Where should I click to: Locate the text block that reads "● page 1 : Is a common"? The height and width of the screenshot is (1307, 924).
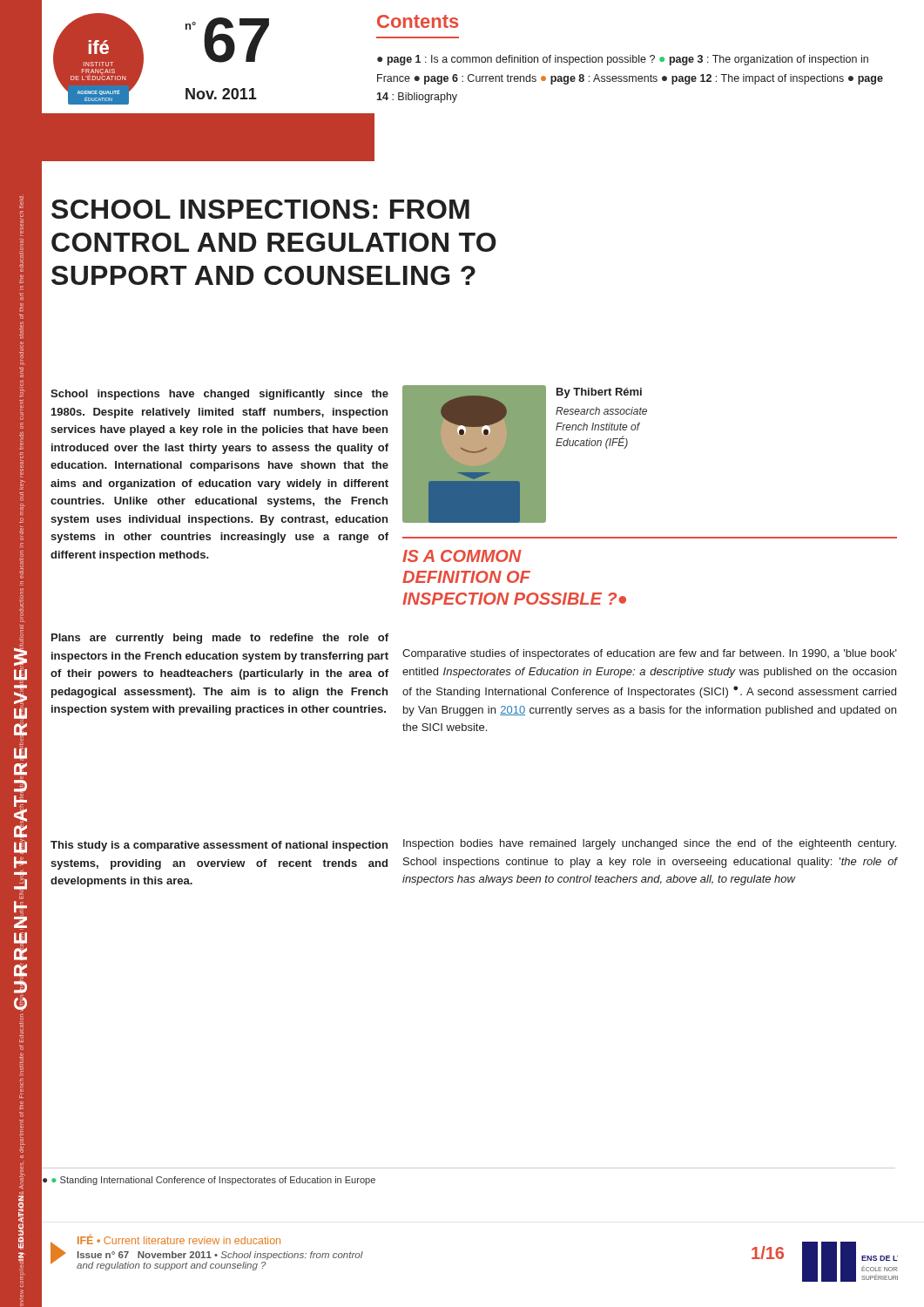[630, 77]
